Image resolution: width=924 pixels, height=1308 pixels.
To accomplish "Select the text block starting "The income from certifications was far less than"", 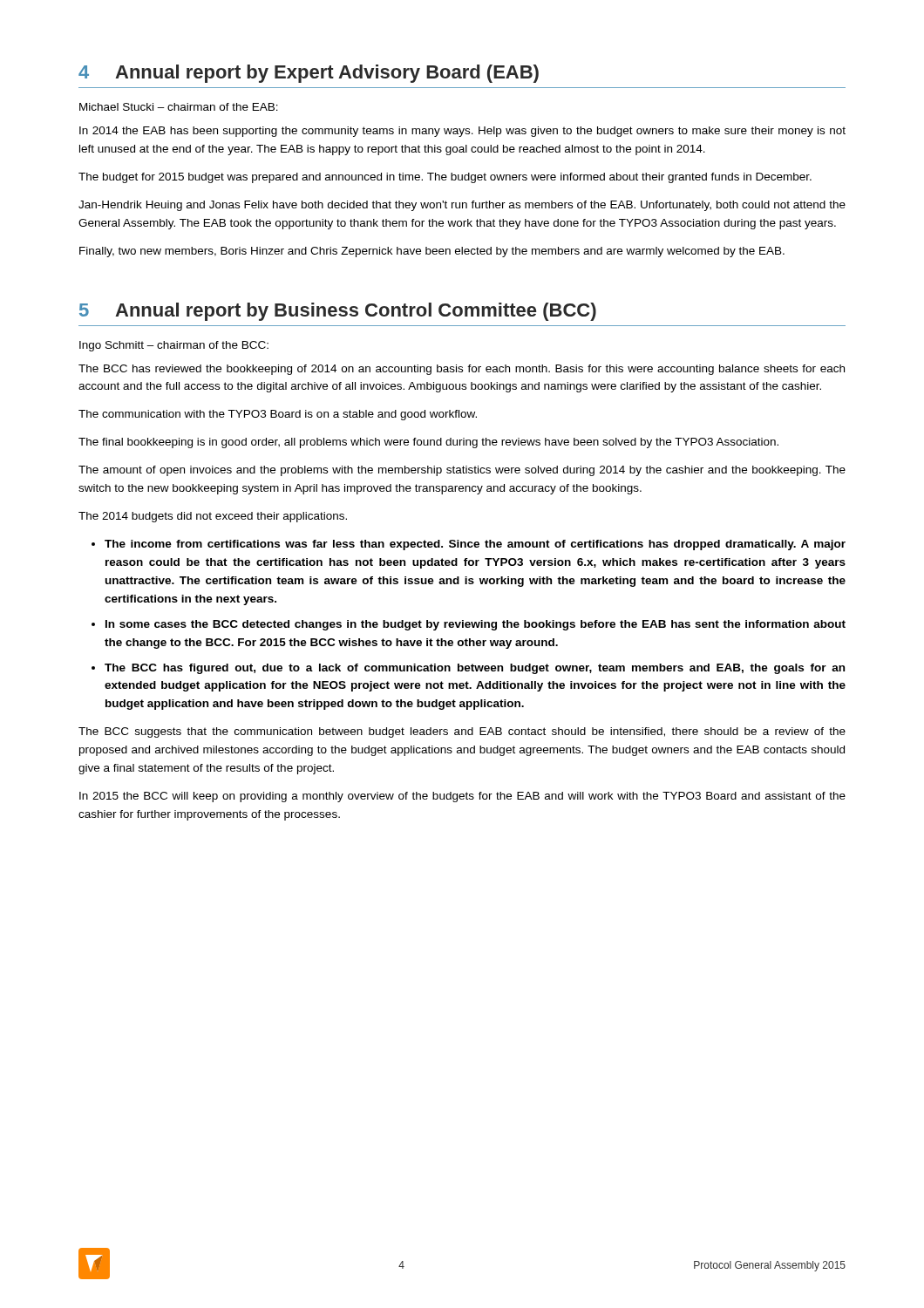I will coord(475,571).
